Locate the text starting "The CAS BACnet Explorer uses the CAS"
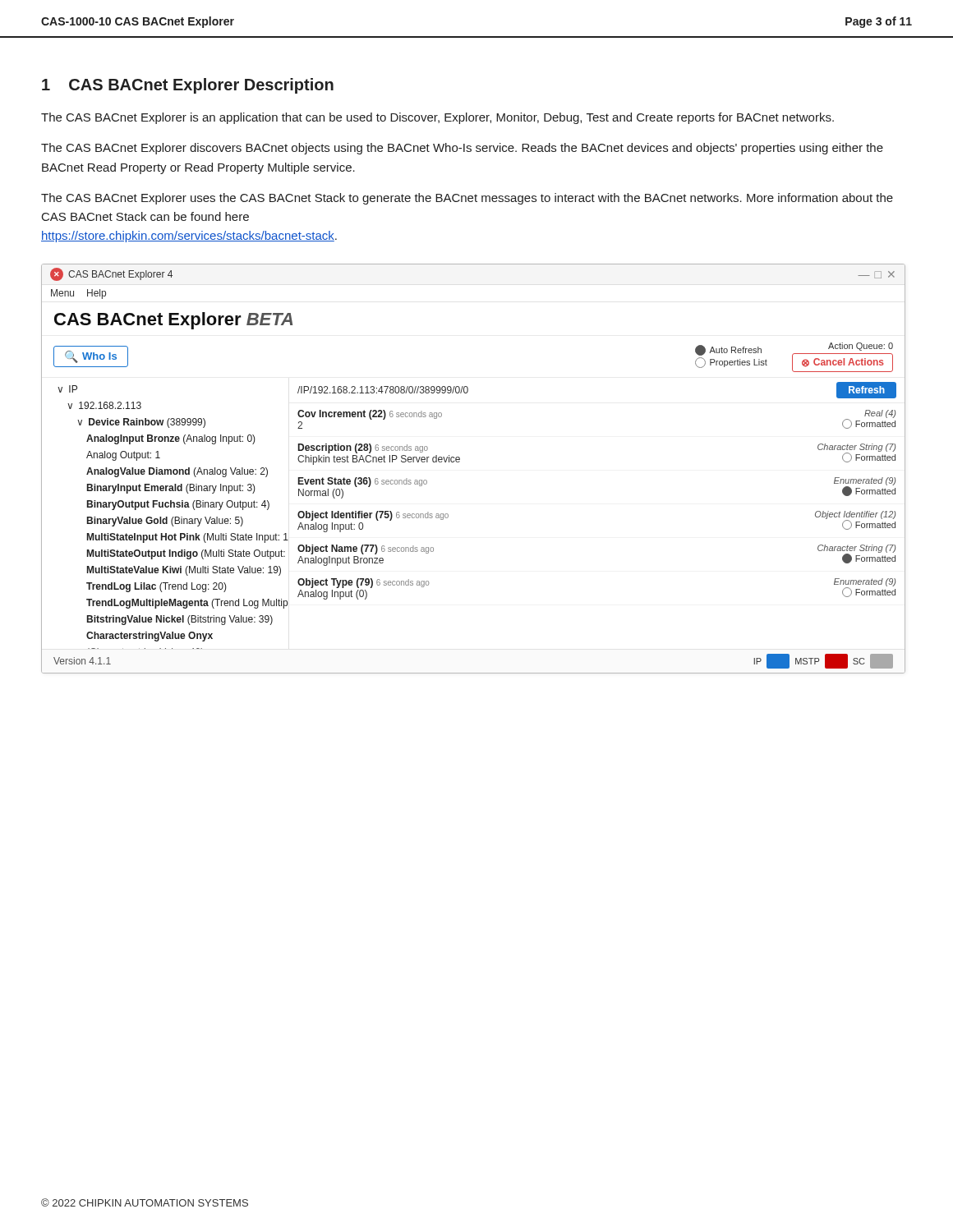Screen dimensions: 1232x953 coord(467,199)
